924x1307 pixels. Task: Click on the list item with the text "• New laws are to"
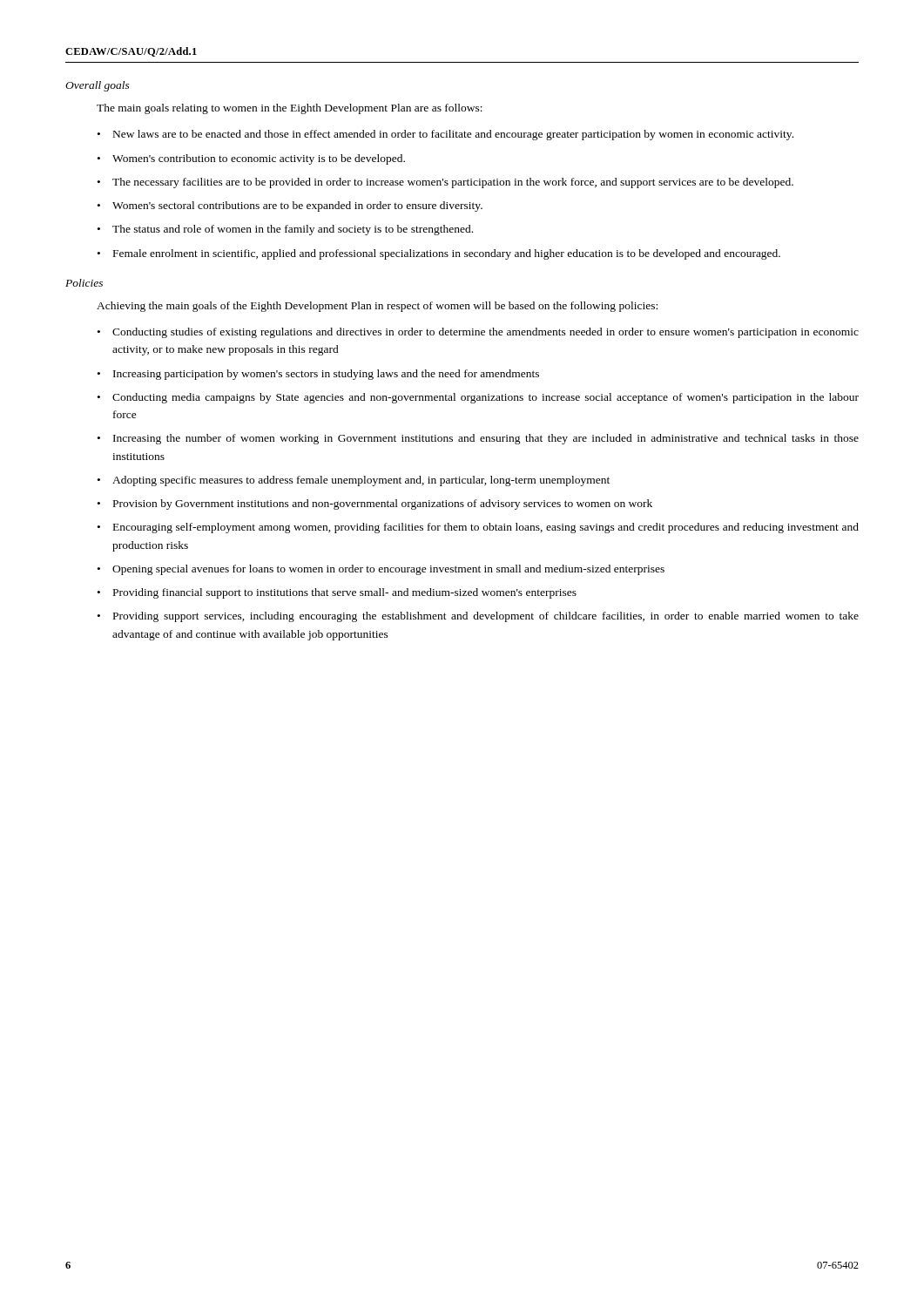coord(478,135)
